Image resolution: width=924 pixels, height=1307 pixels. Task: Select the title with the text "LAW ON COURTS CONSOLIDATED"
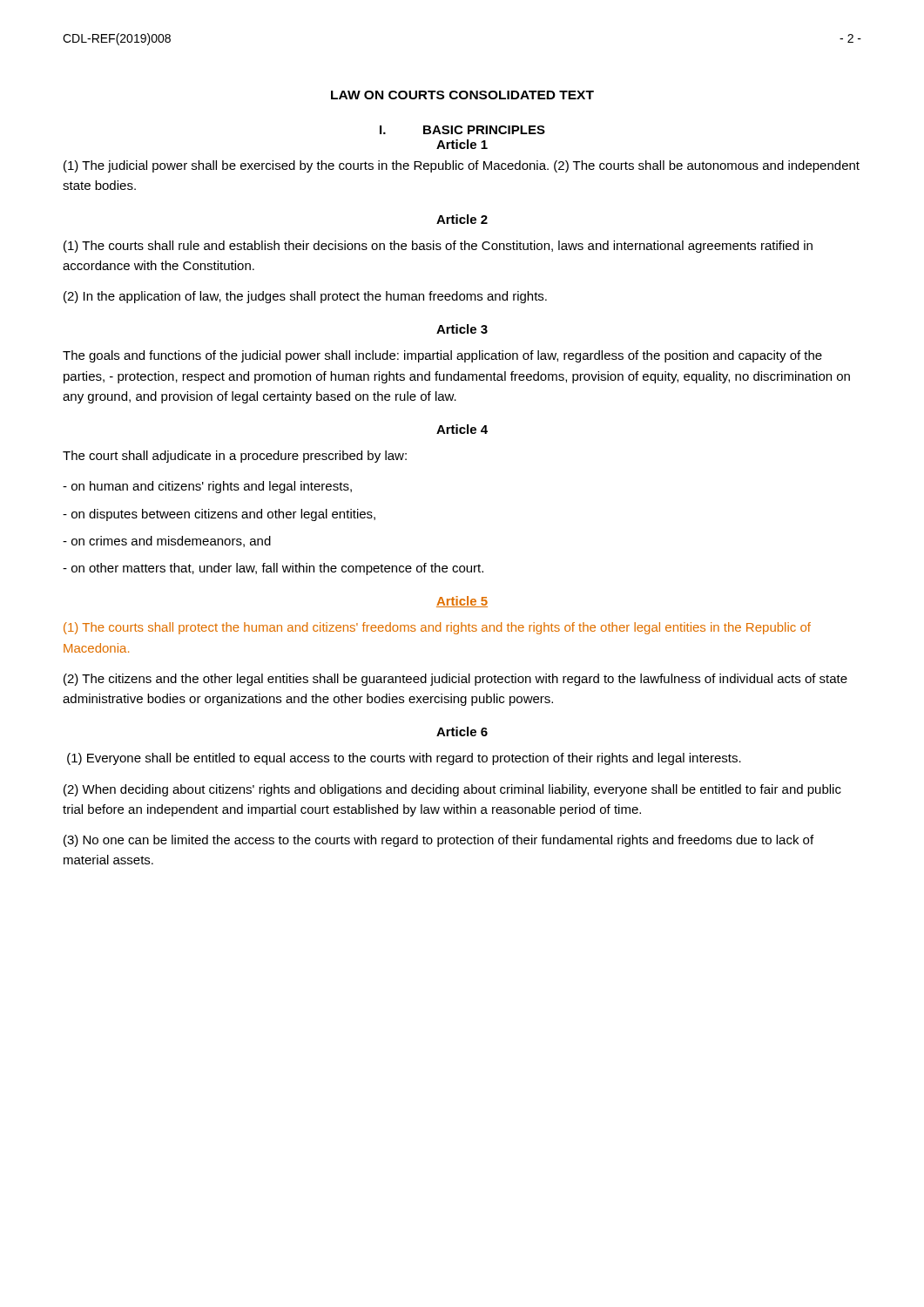[462, 95]
